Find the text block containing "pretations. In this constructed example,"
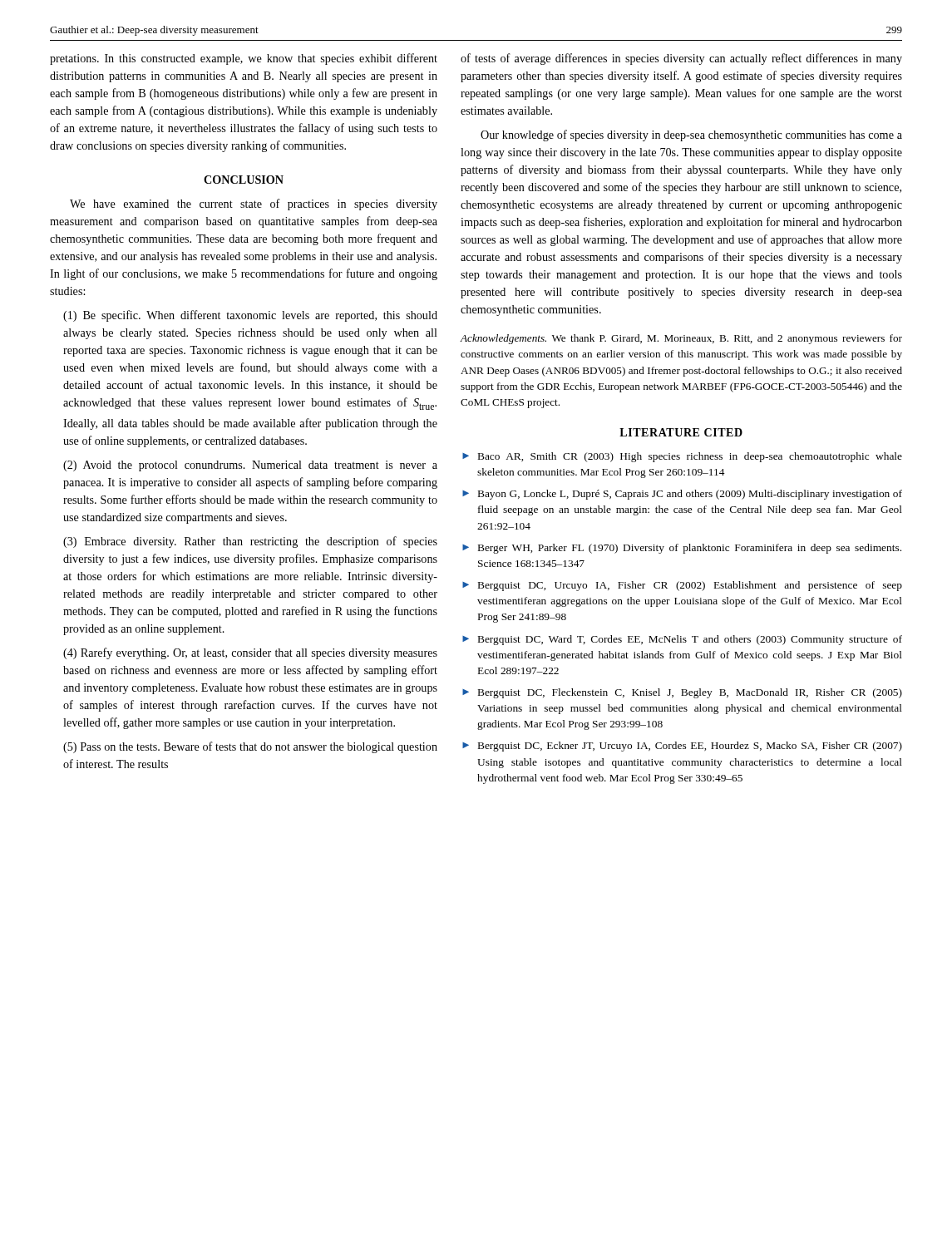 click(244, 102)
